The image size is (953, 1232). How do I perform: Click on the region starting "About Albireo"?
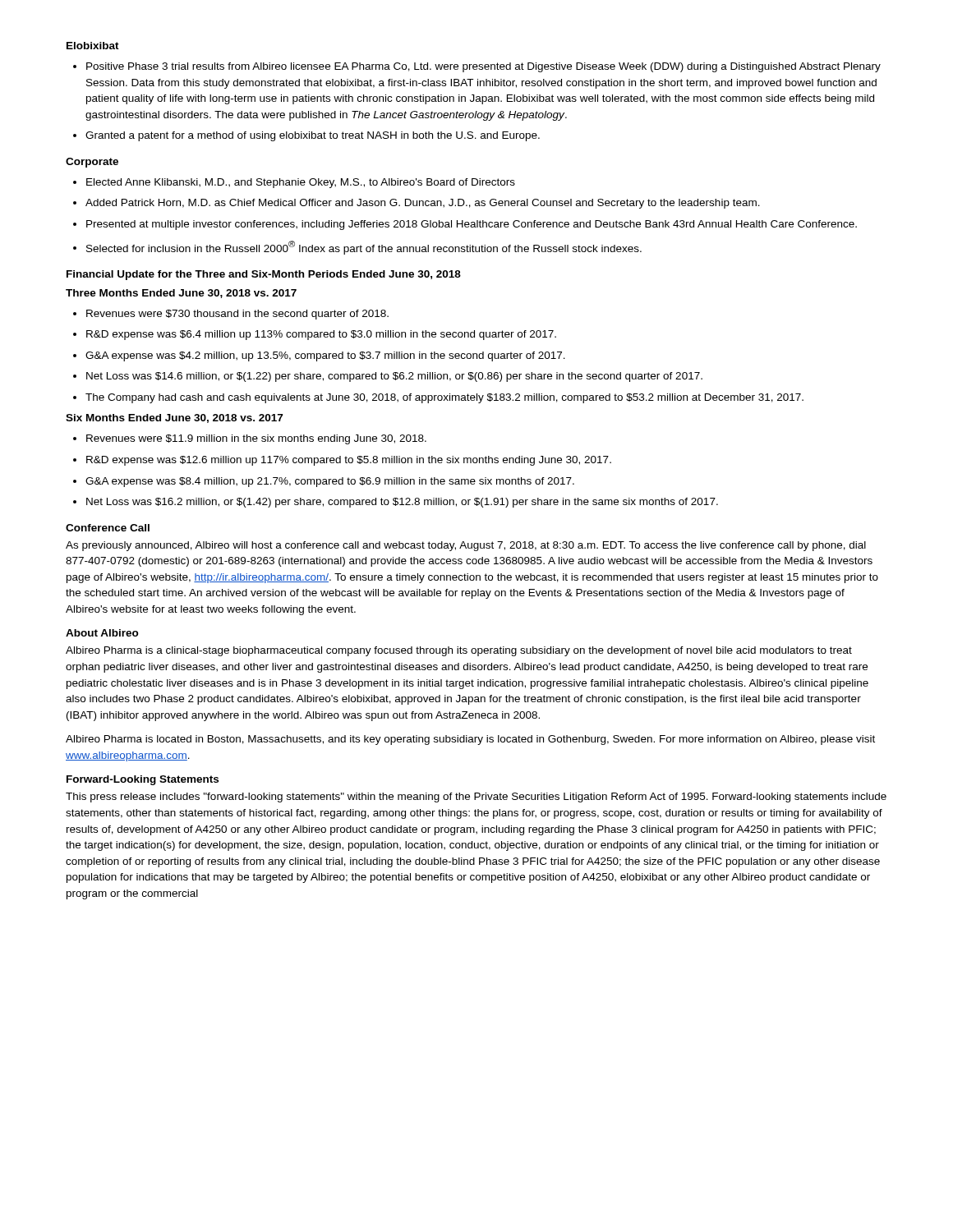point(102,633)
